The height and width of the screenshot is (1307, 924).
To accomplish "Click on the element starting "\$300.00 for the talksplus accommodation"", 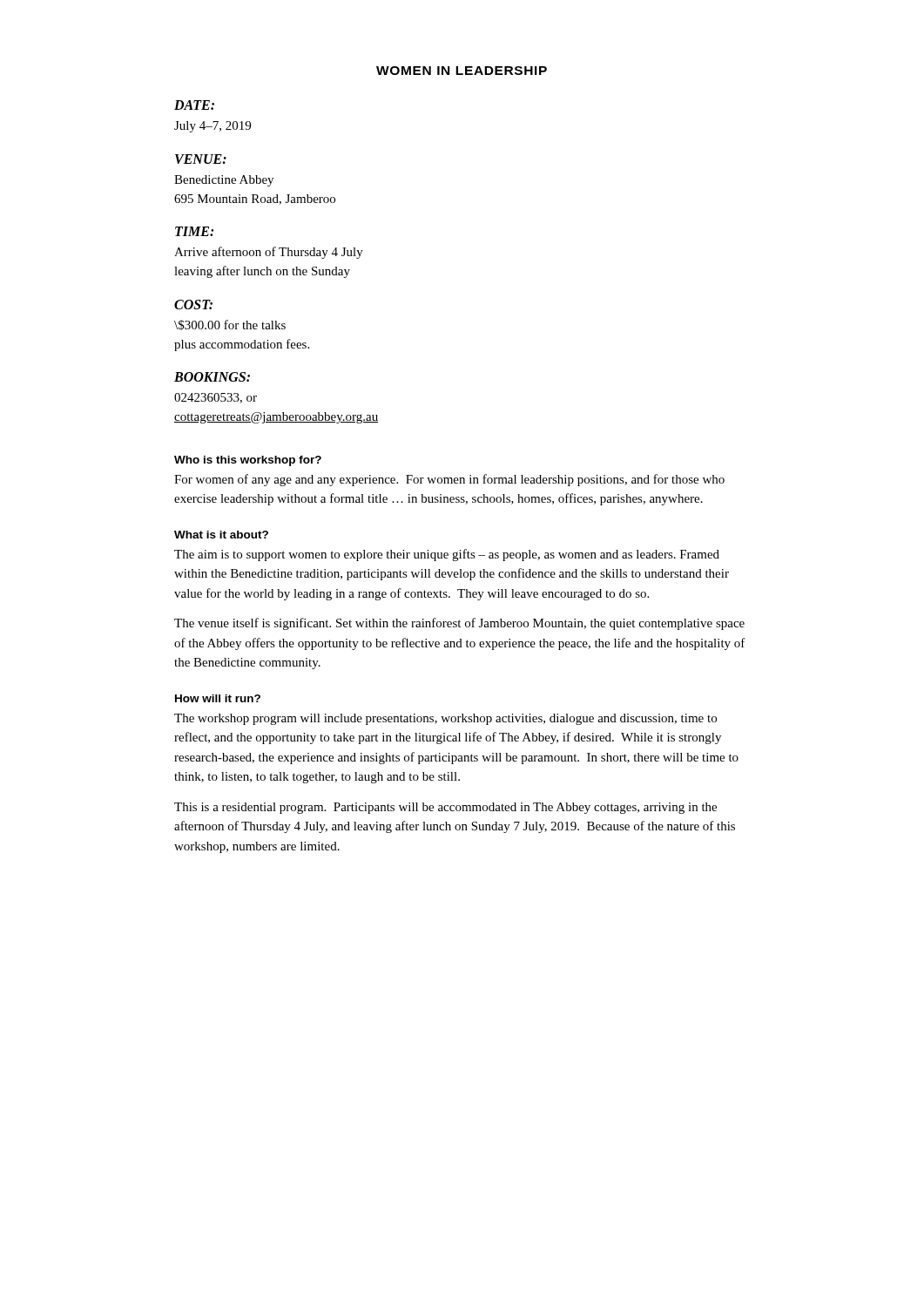I will [x=242, y=334].
